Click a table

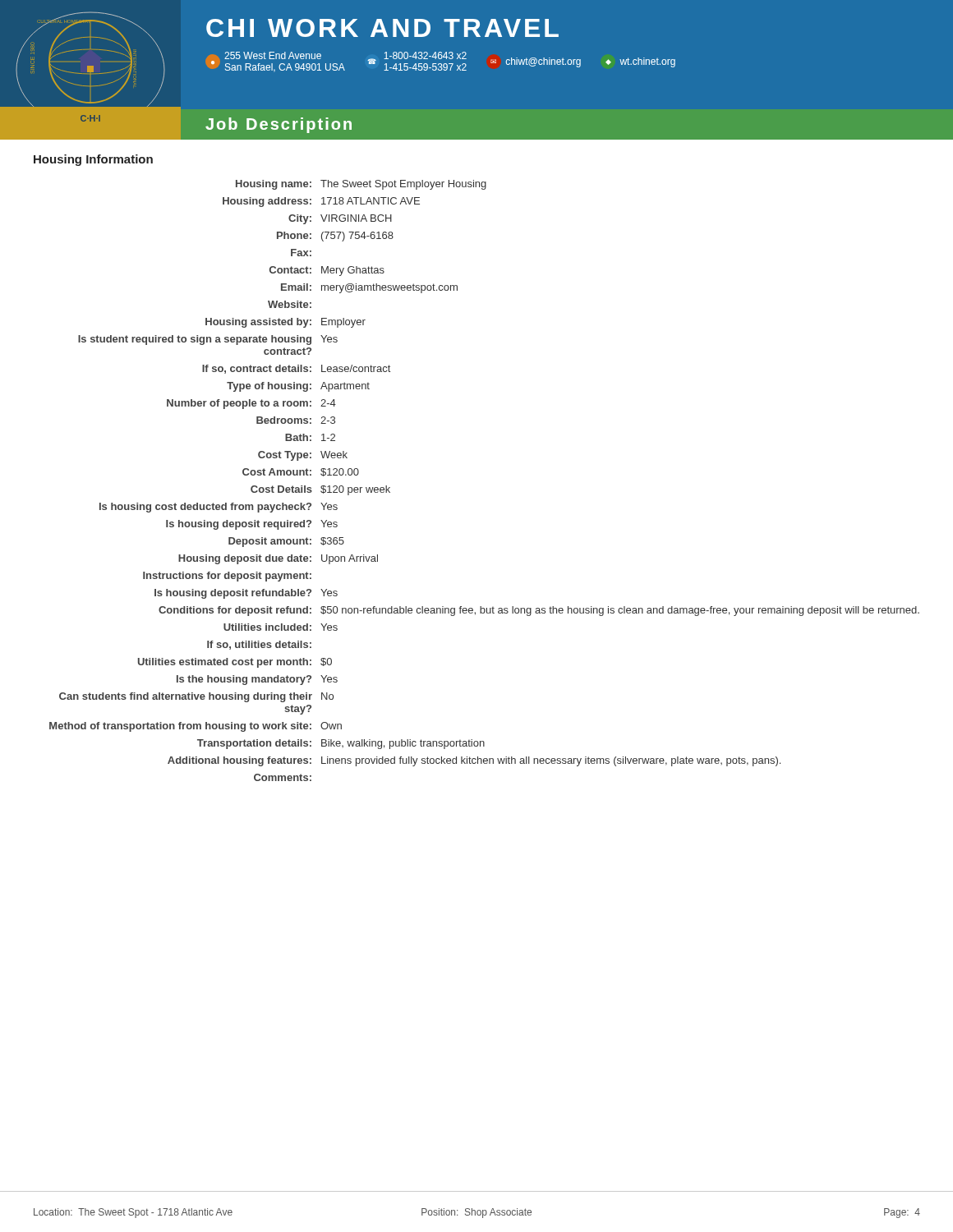pyautogui.click(x=476, y=480)
